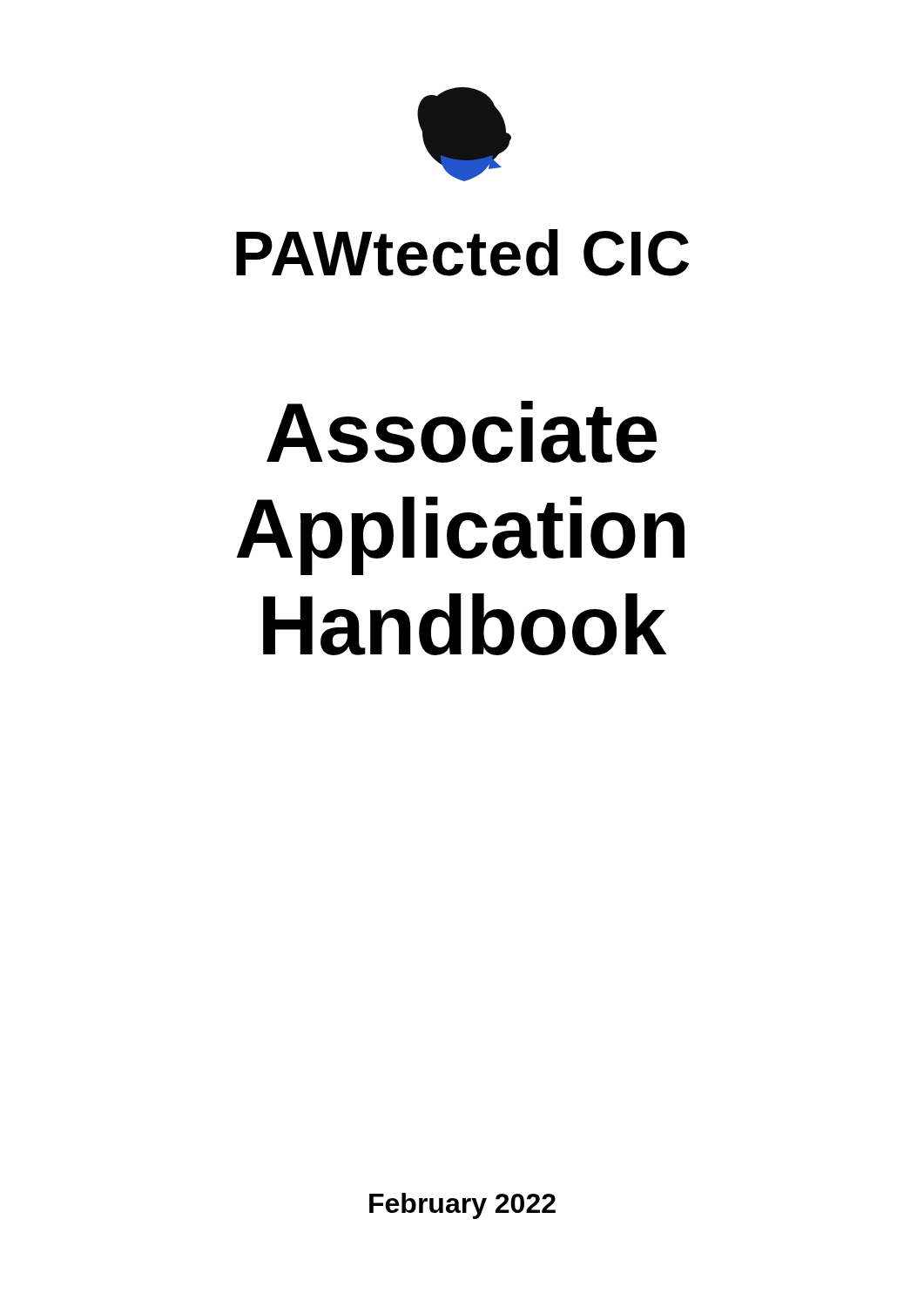This screenshot has width=924, height=1307.
Task: Click on the logo
Action: tap(462, 135)
